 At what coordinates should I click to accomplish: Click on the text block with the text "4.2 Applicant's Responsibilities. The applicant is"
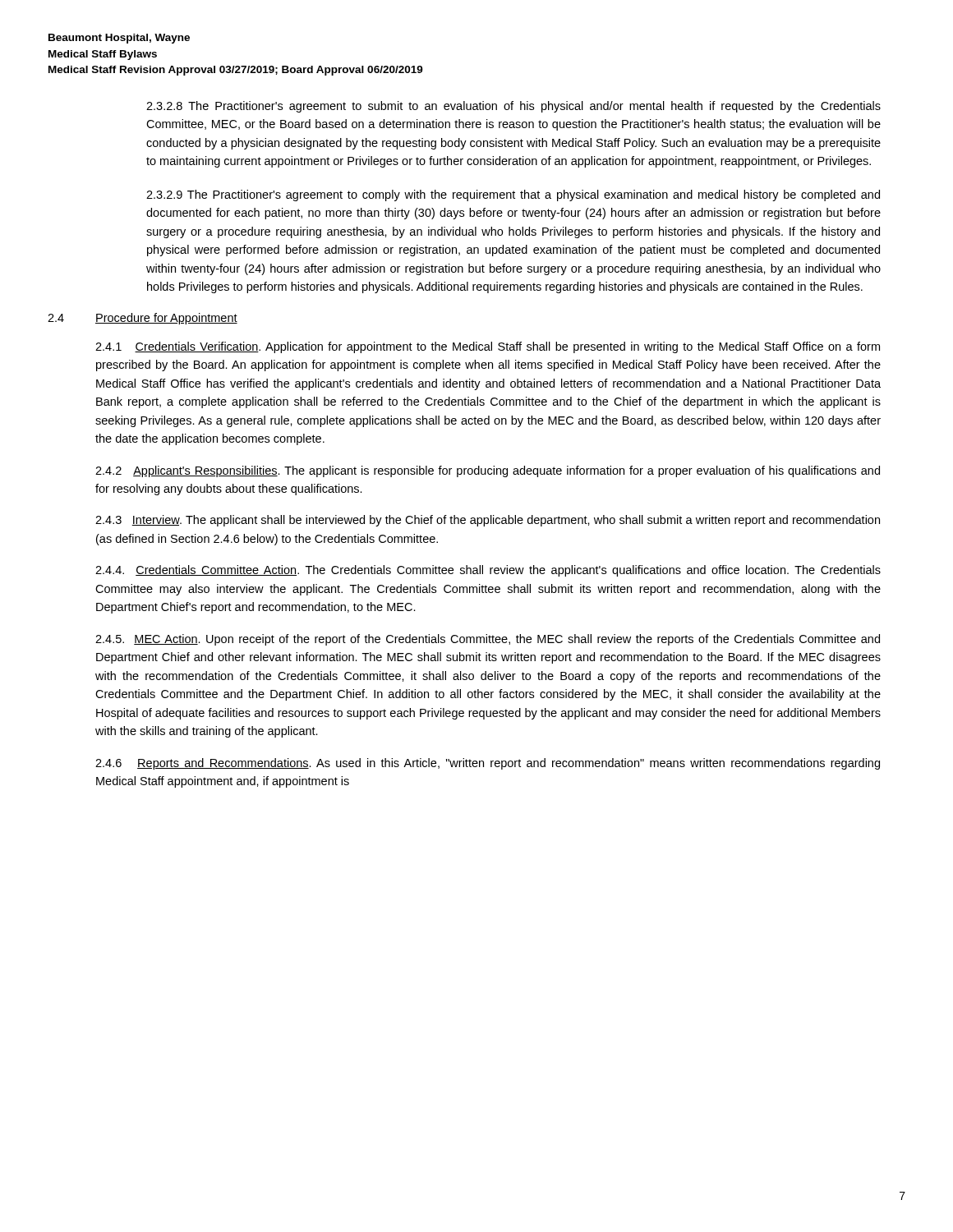click(x=488, y=479)
